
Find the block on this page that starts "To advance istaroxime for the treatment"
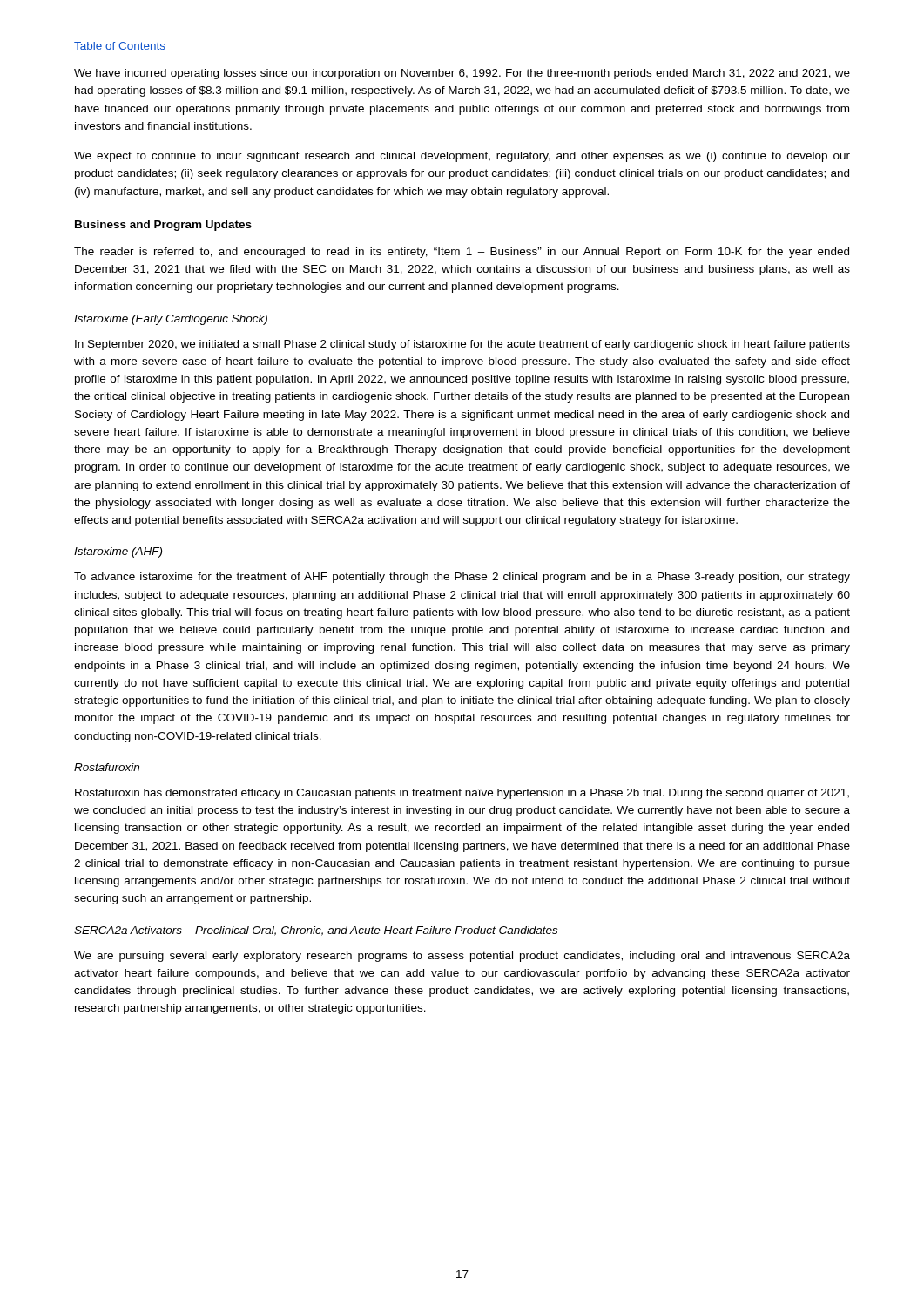click(x=462, y=656)
